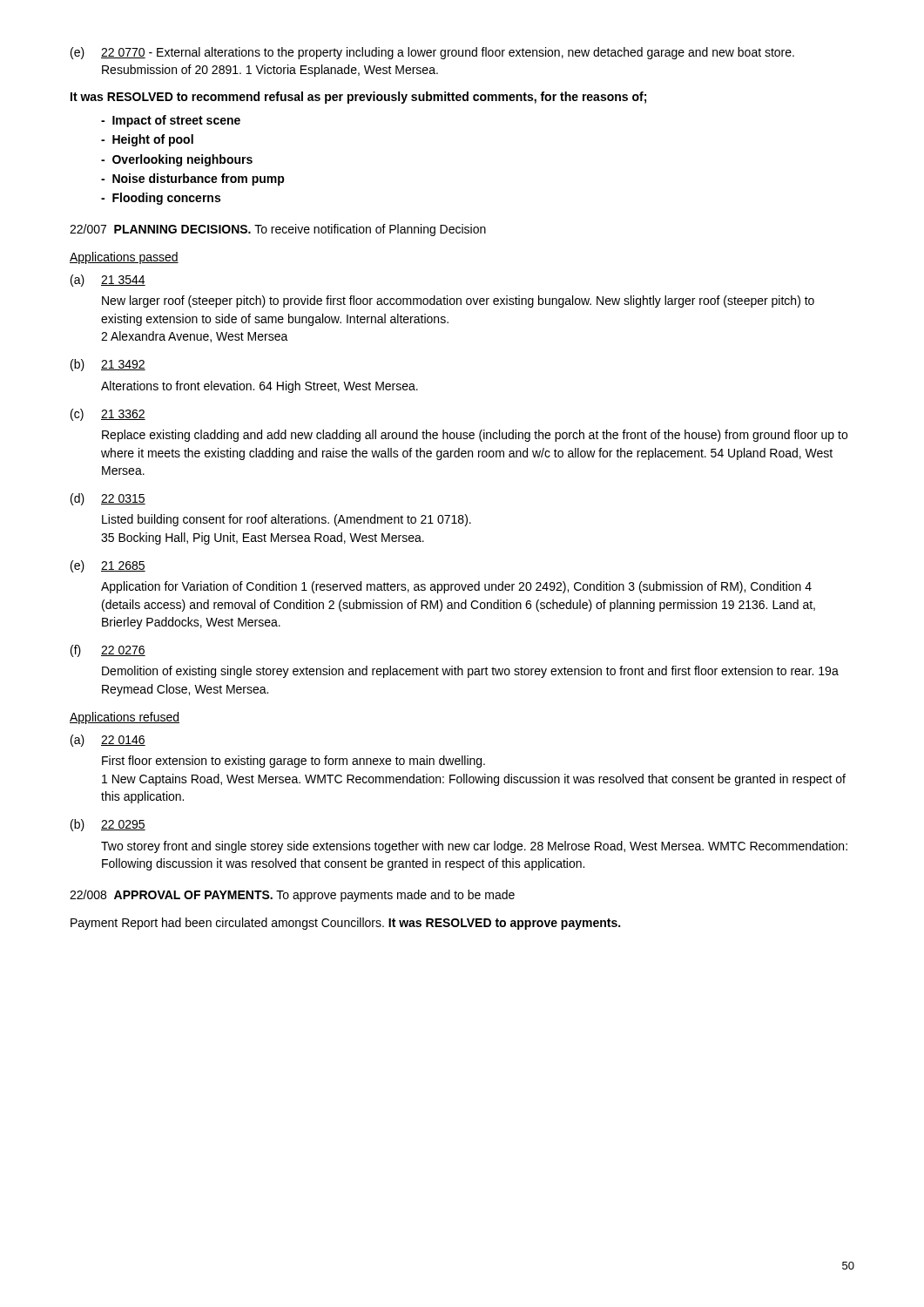924x1307 pixels.
Task: Locate the block of text that opens with "It was RESOLVED to recommend"
Action: pos(359,96)
